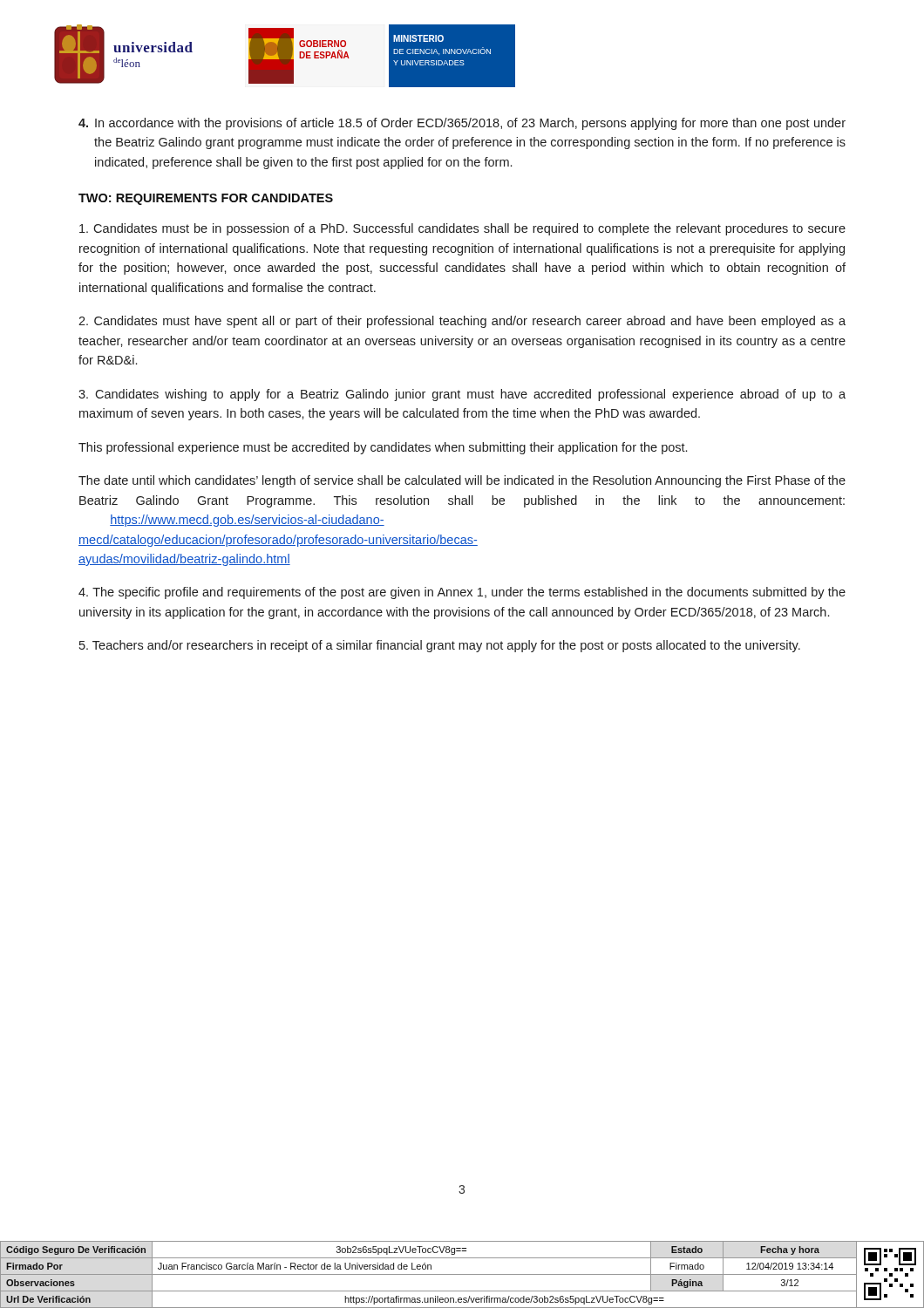This screenshot has width=924, height=1308.
Task: Select the table that reads "Código Seguro De Verificación"
Action: pyautogui.click(x=462, y=1274)
